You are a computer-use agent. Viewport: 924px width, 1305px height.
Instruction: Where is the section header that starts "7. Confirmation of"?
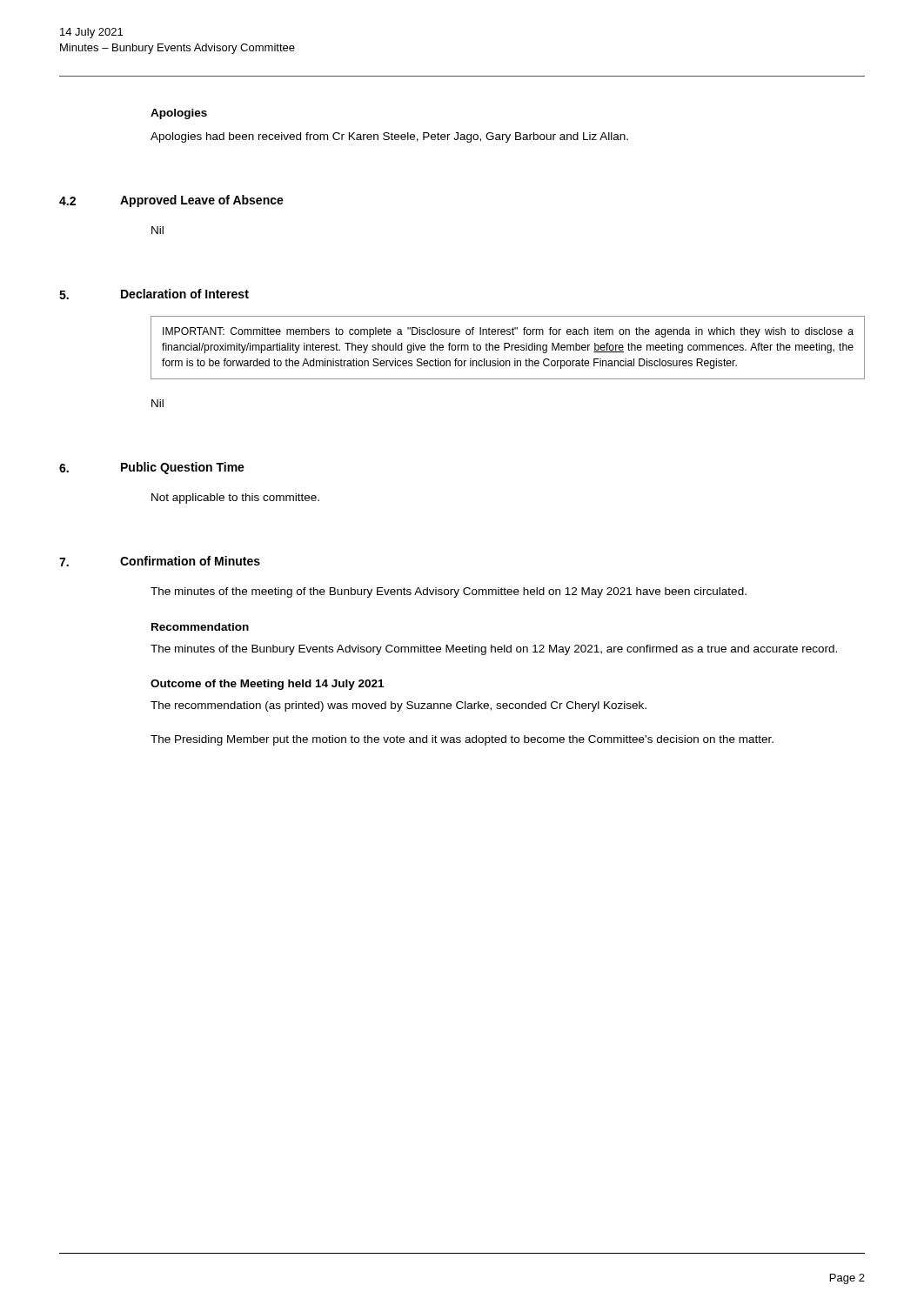160,561
